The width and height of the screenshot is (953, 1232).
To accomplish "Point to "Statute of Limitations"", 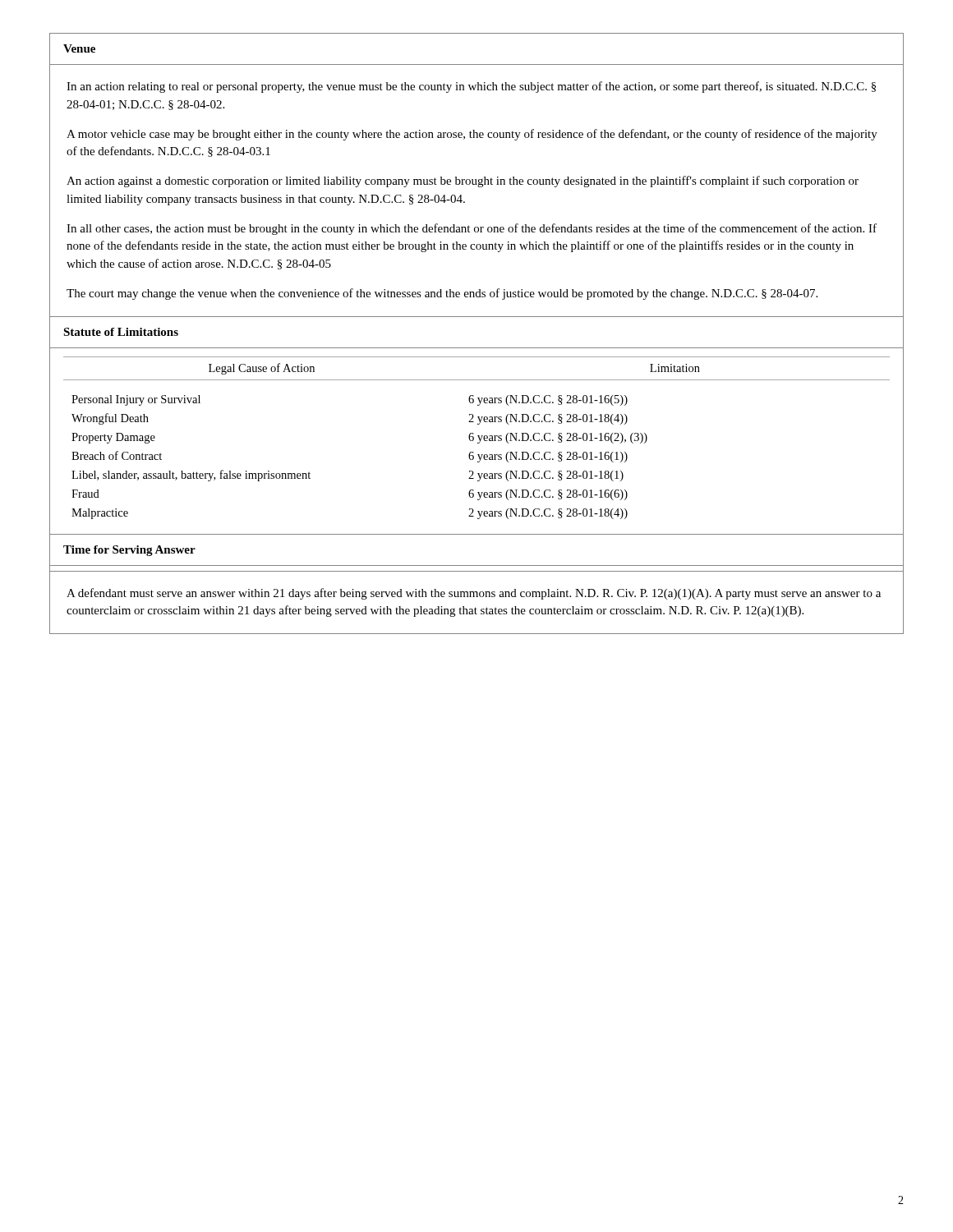I will [121, 331].
